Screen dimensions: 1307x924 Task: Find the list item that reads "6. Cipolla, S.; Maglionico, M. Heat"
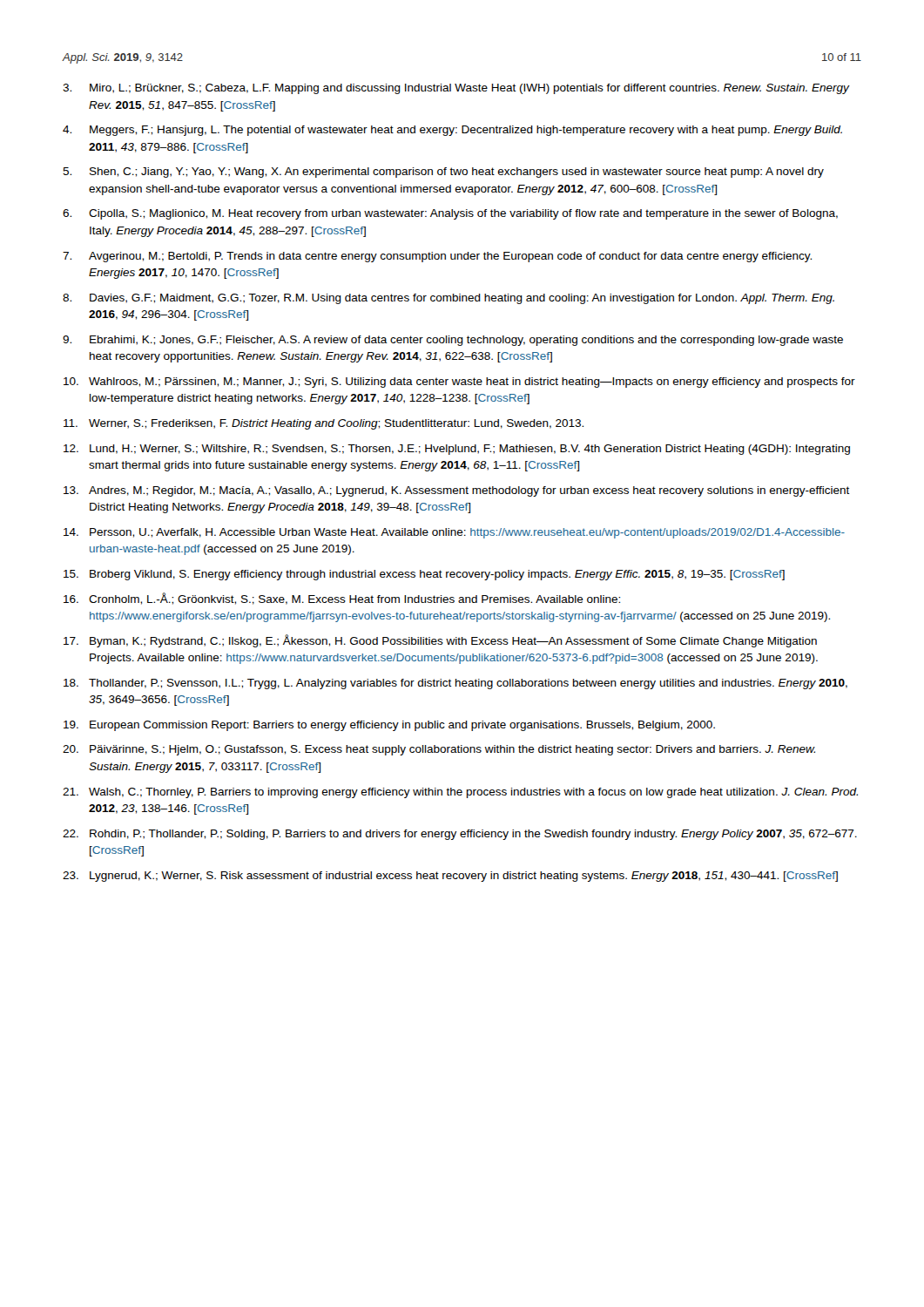point(462,222)
